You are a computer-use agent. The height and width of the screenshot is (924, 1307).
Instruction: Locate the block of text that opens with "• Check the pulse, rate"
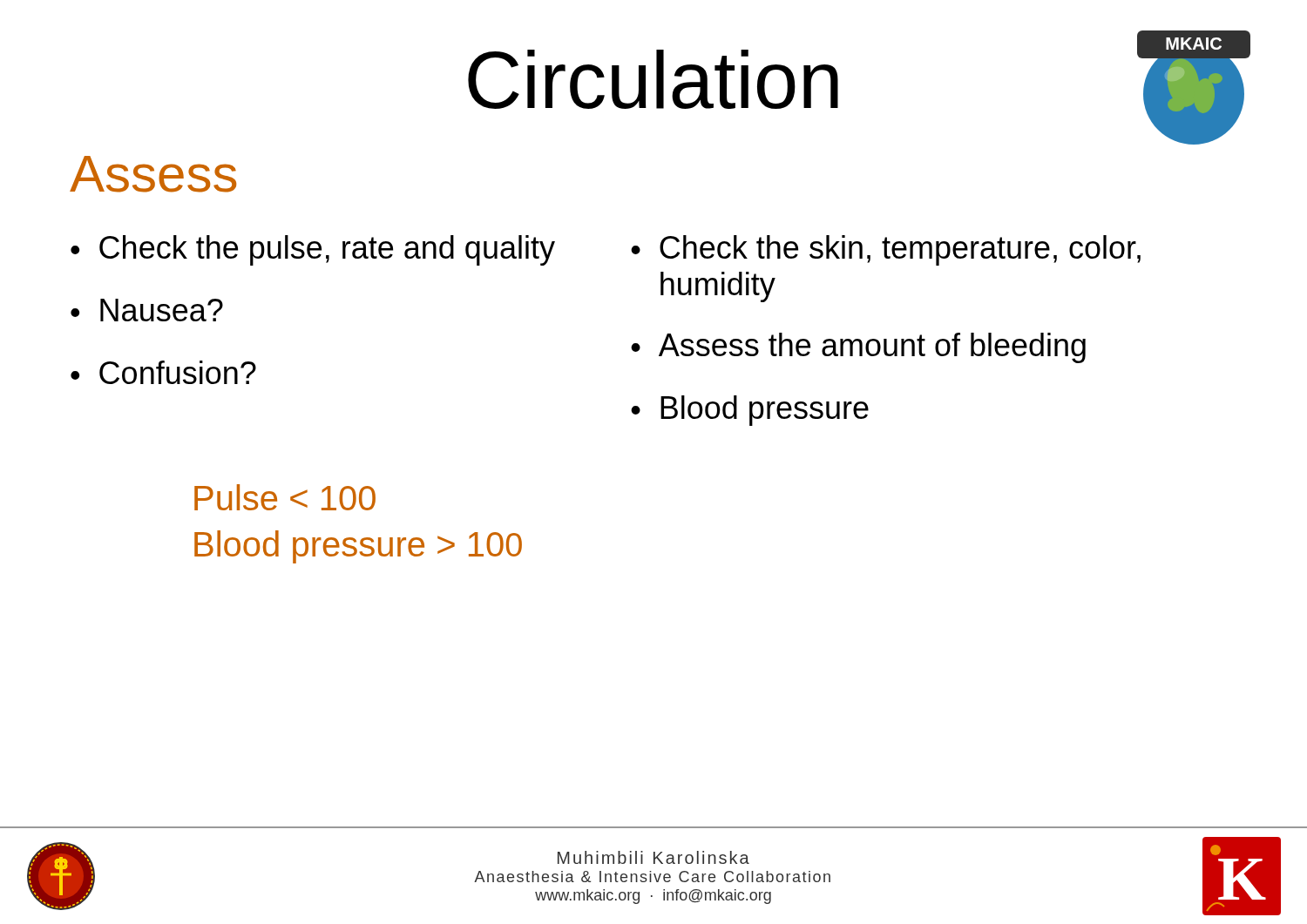(312, 249)
